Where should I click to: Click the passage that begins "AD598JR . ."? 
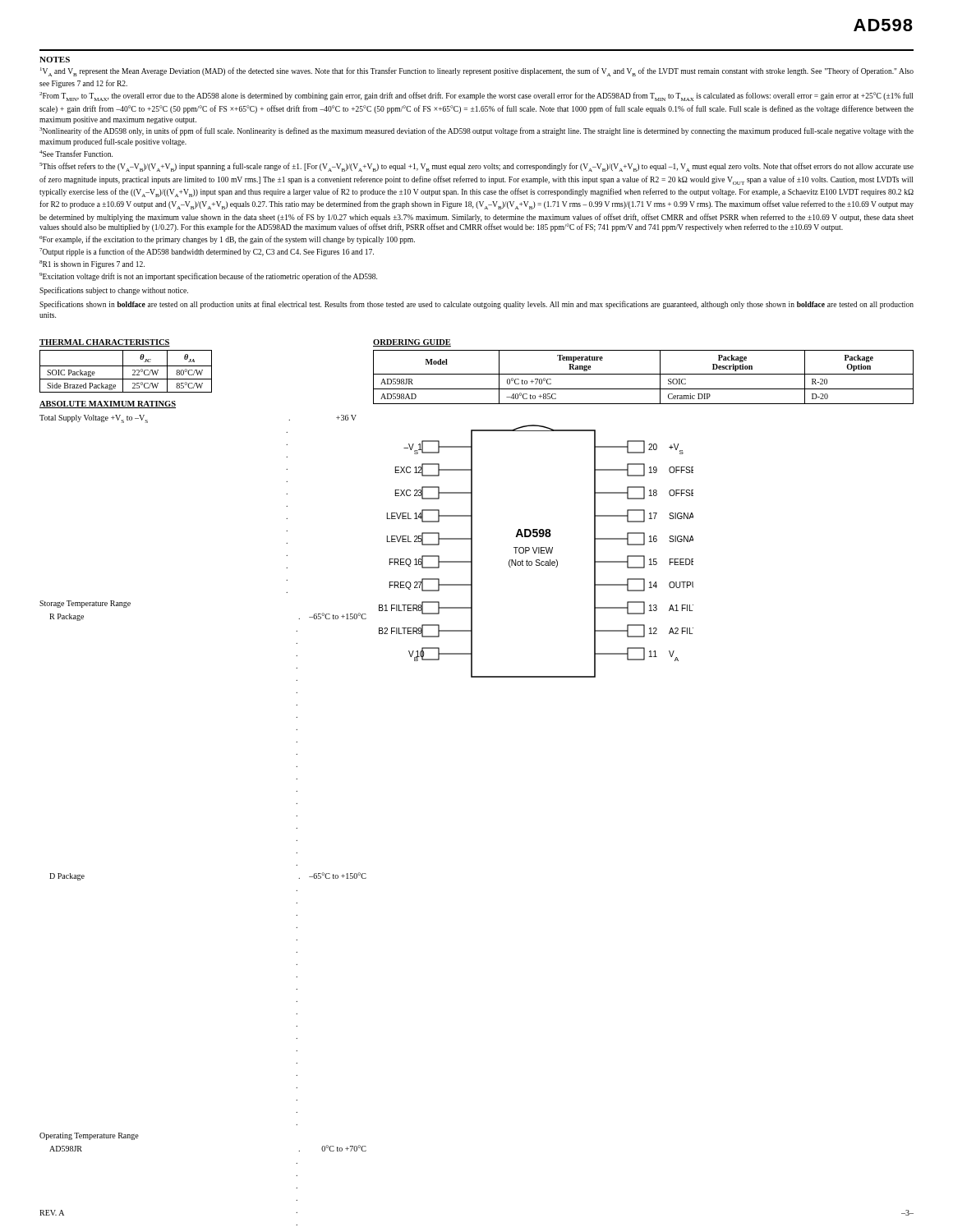tap(67, 1149)
